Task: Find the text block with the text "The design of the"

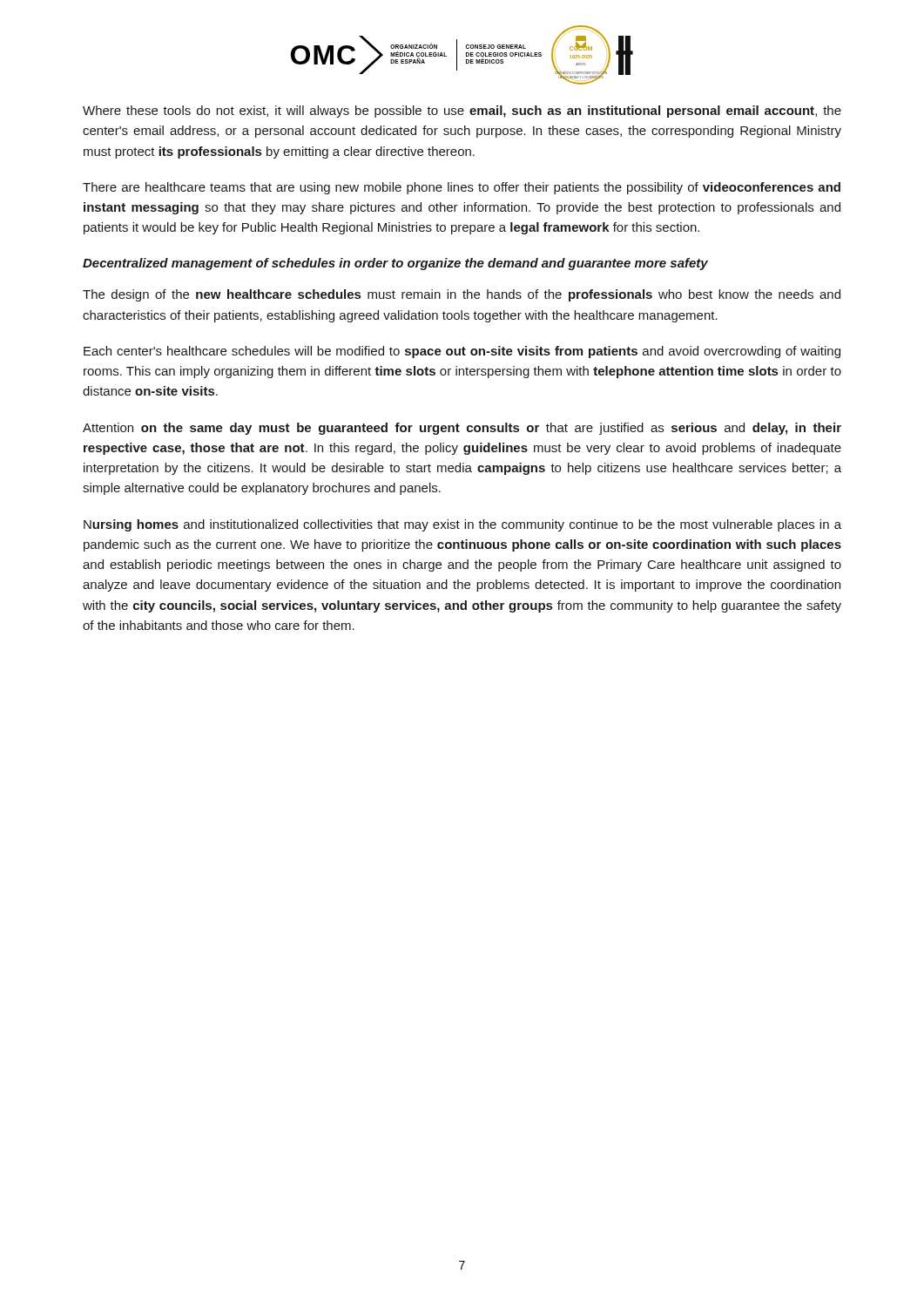Action: (x=462, y=304)
